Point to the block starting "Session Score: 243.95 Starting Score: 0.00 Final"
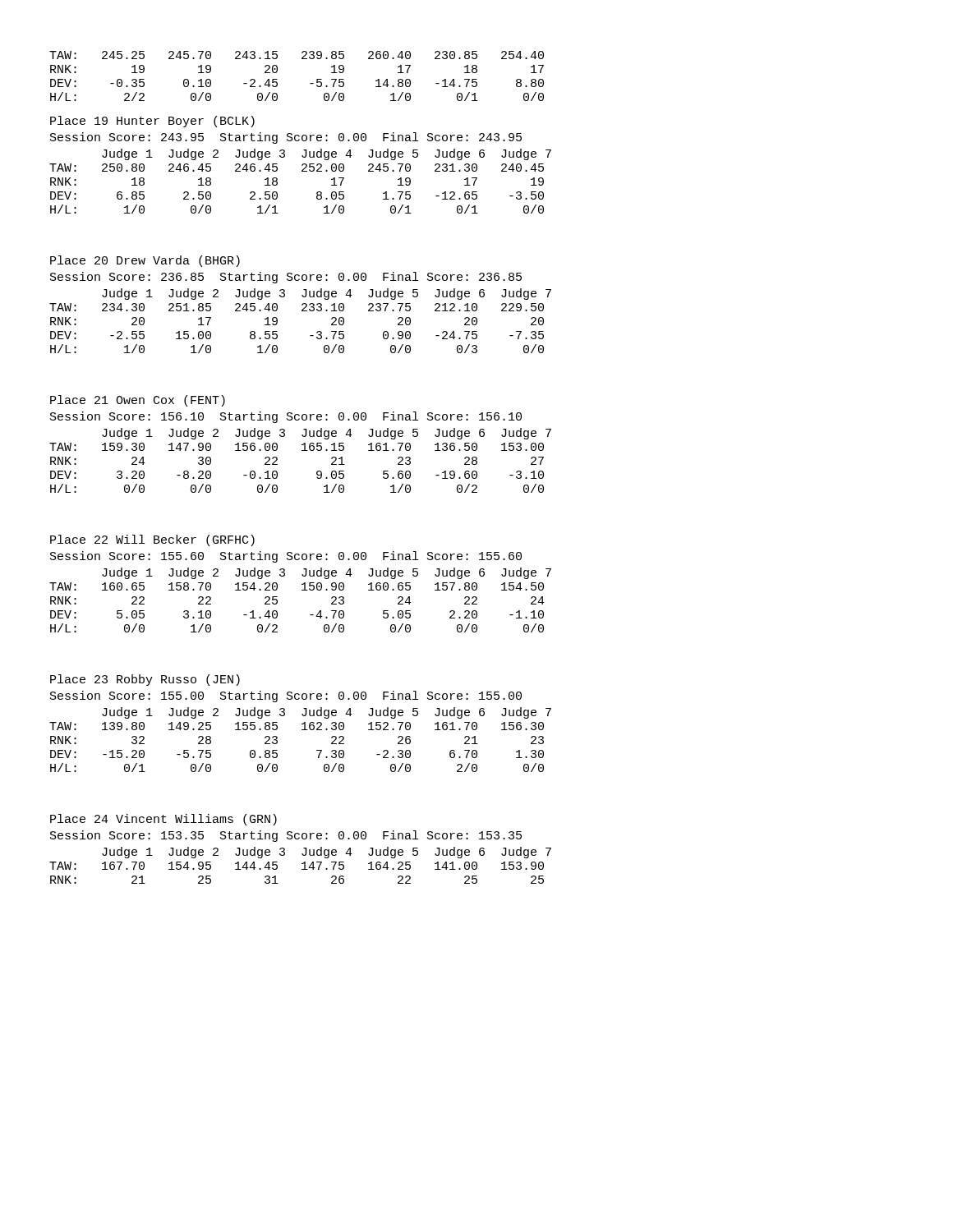Image resolution: width=953 pixels, height=1232 pixels. (286, 138)
